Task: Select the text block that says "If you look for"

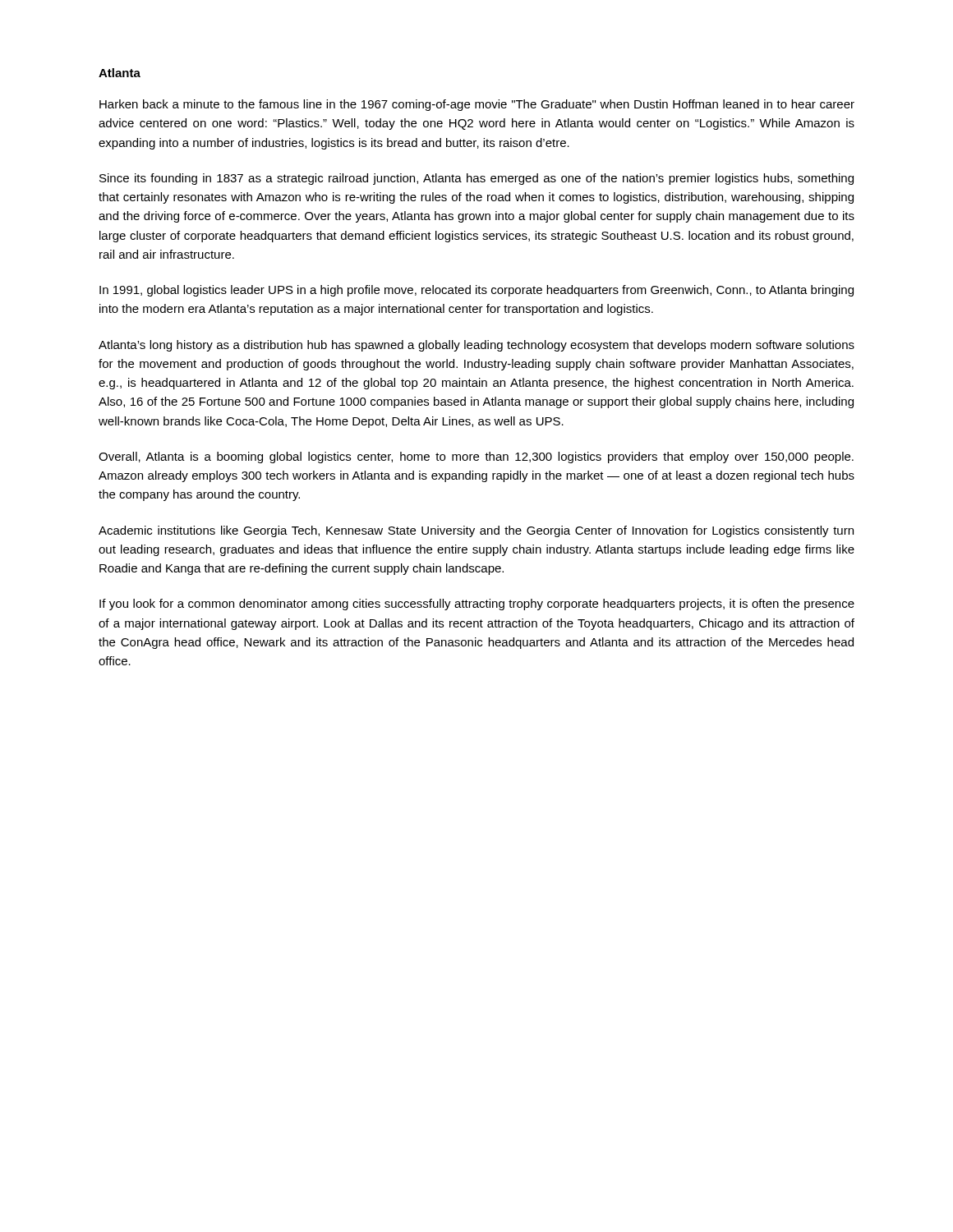Action: (476, 632)
